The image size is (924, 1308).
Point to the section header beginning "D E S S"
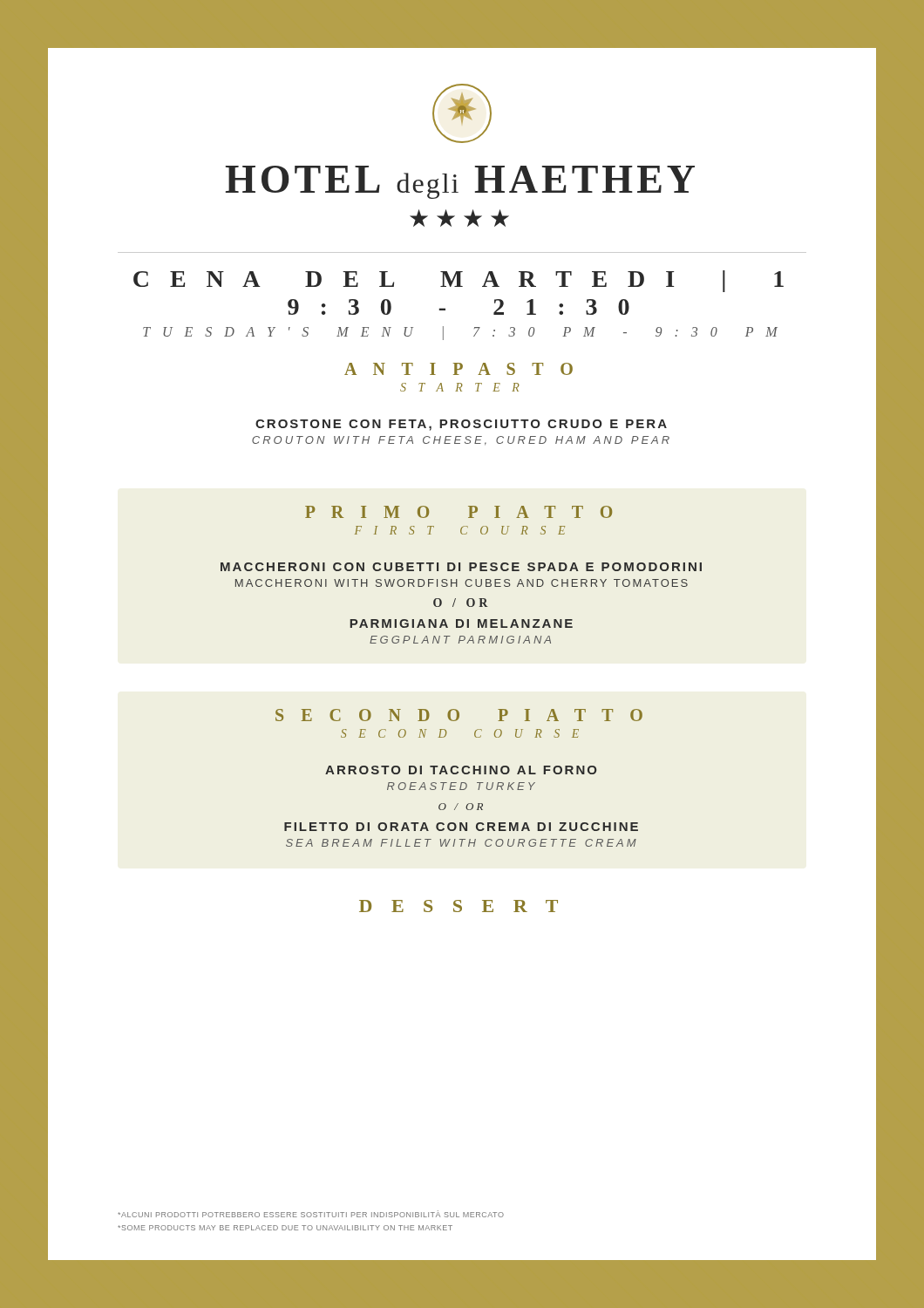(x=462, y=906)
